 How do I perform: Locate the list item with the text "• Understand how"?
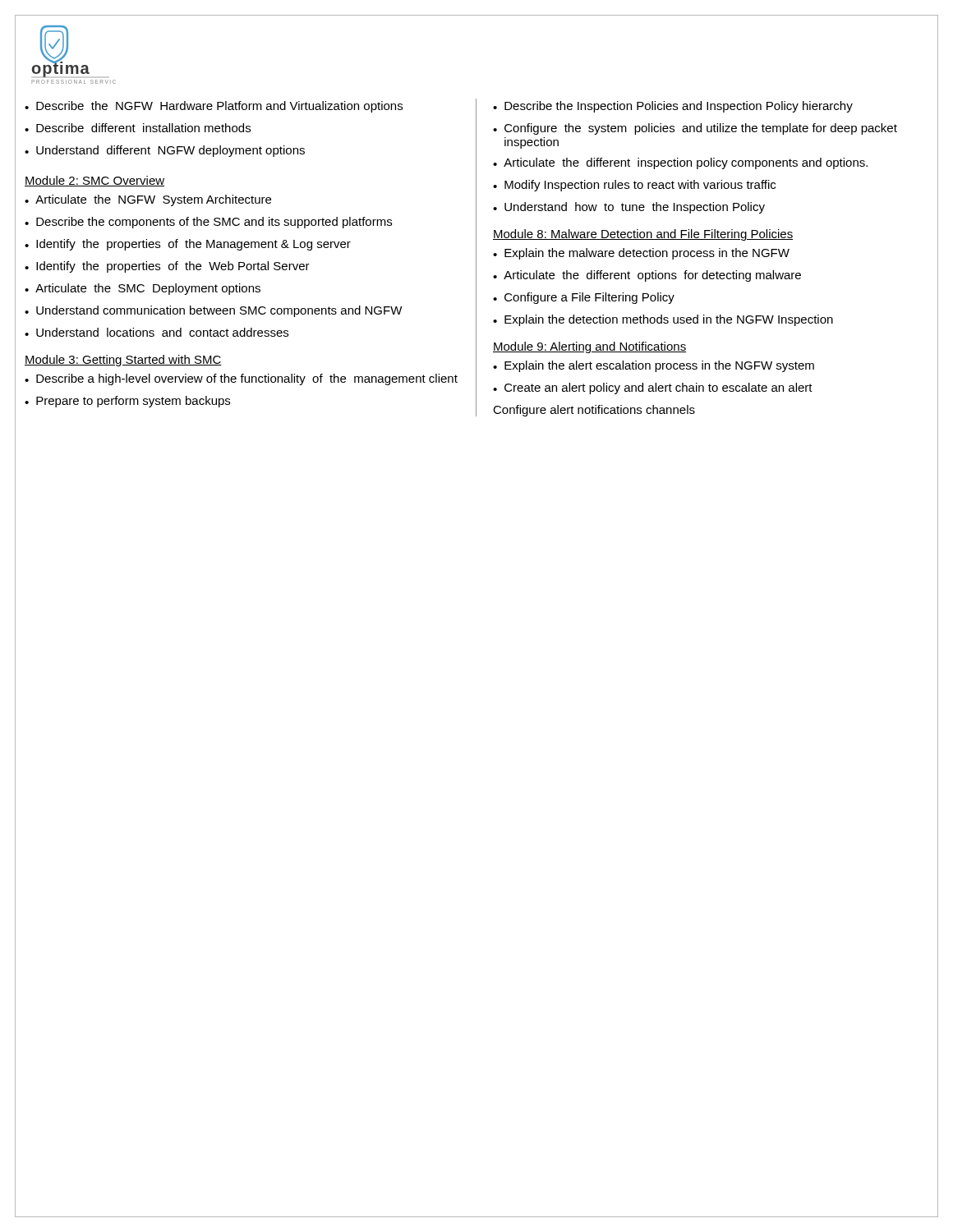(629, 207)
